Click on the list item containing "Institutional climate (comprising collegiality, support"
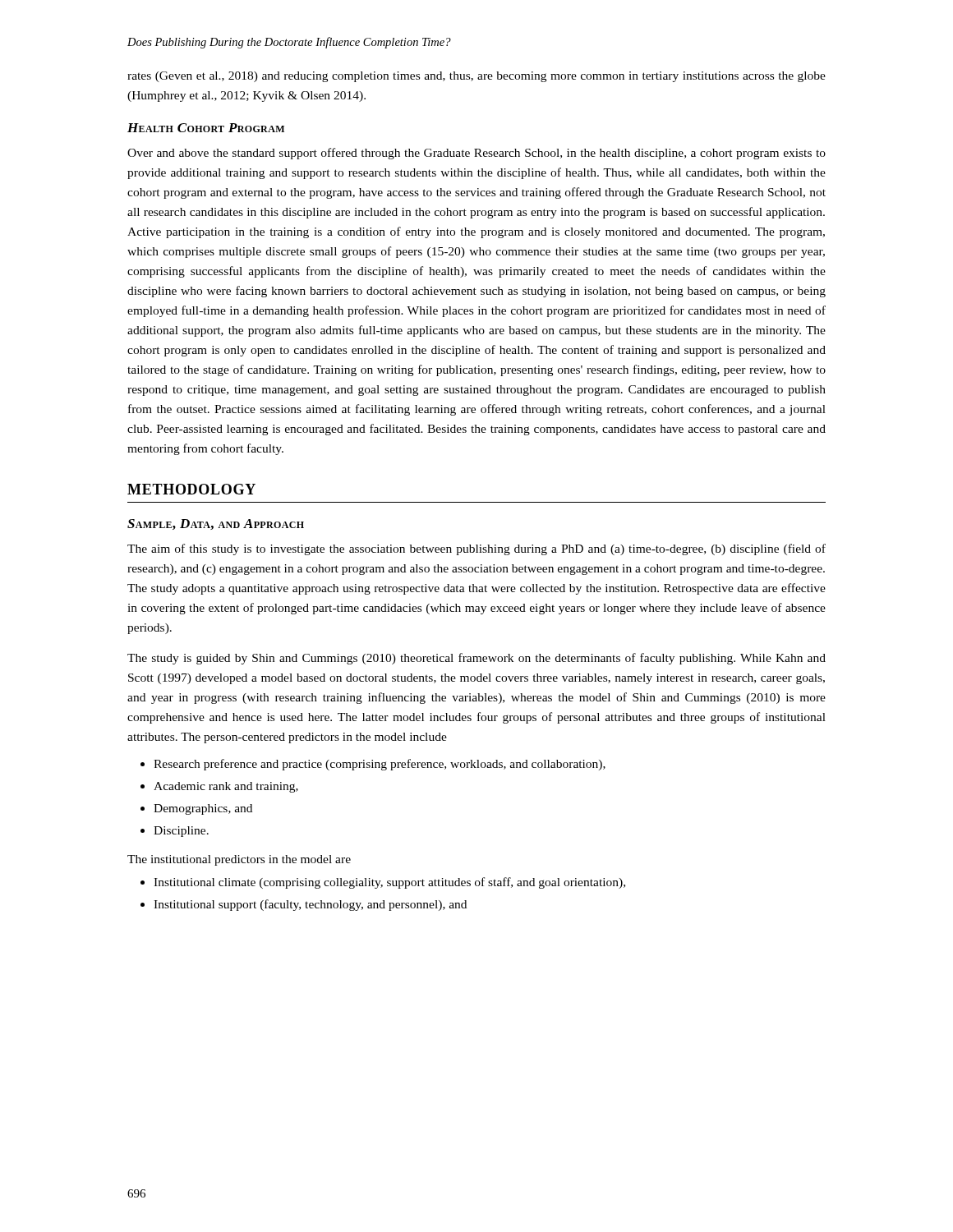The width and height of the screenshot is (953, 1232). tap(390, 881)
